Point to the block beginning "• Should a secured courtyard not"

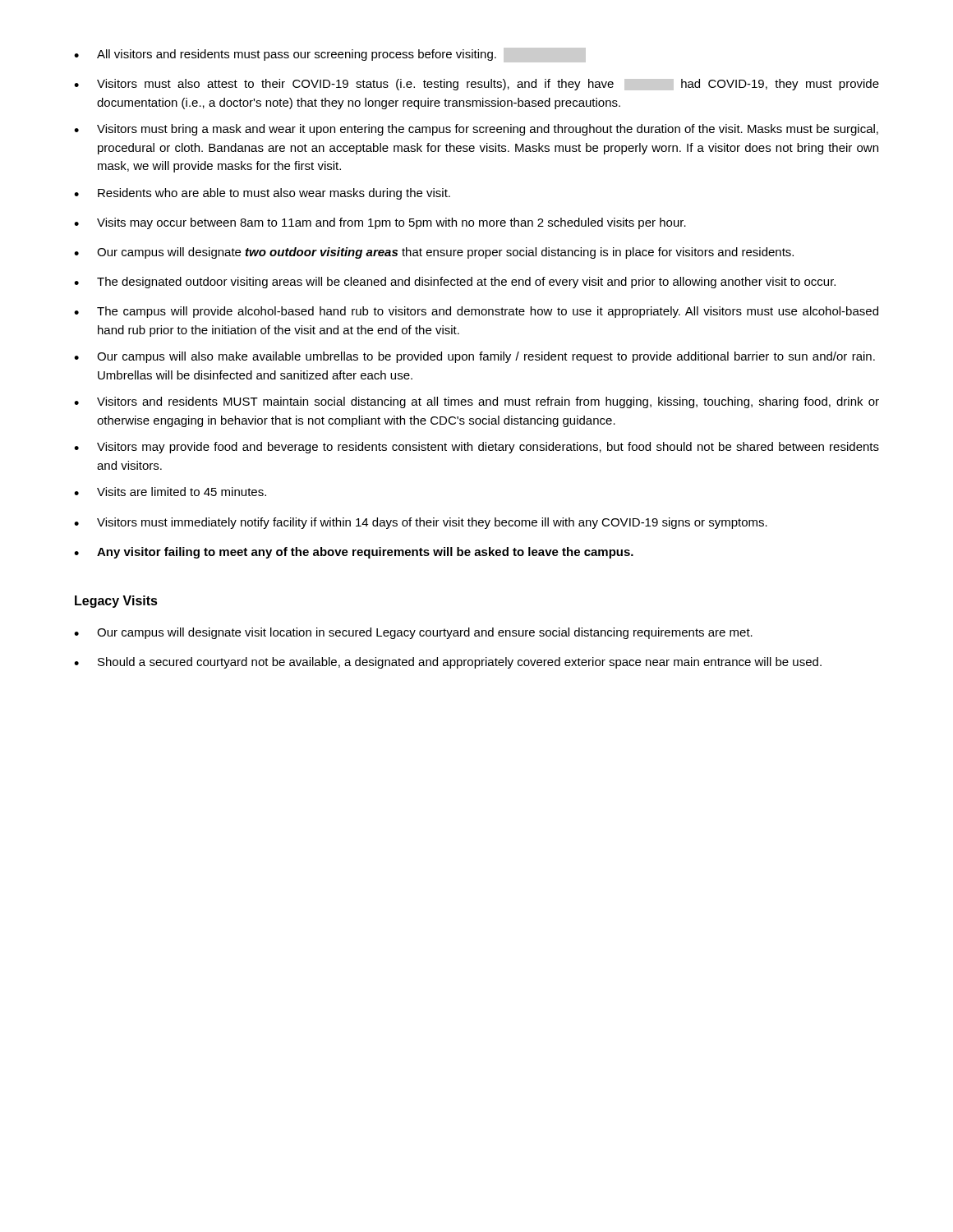pos(476,664)
